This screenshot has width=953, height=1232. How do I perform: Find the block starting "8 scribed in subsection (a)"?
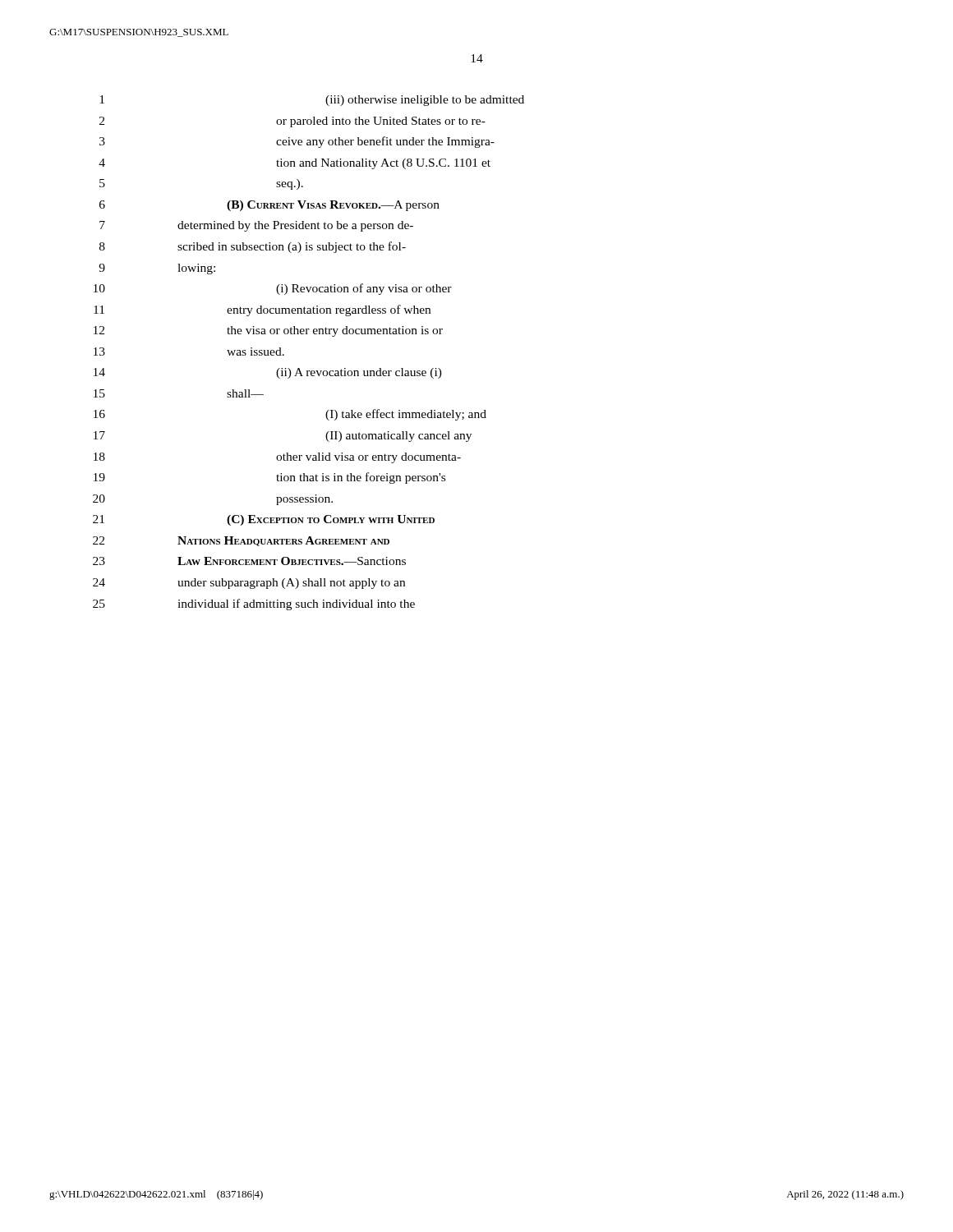[253, 247]
